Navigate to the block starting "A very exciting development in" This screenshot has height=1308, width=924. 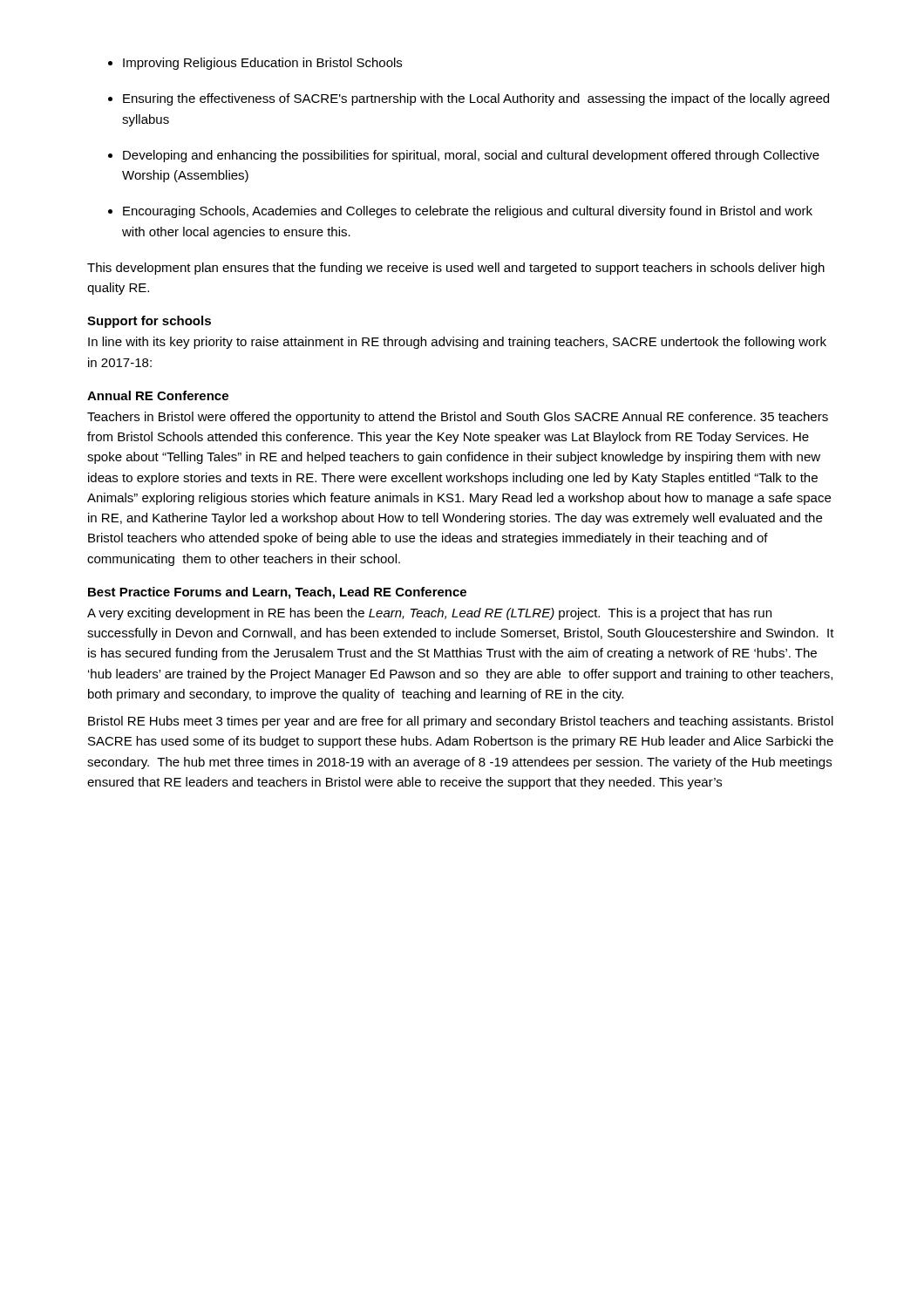click(x=460, y=653)
